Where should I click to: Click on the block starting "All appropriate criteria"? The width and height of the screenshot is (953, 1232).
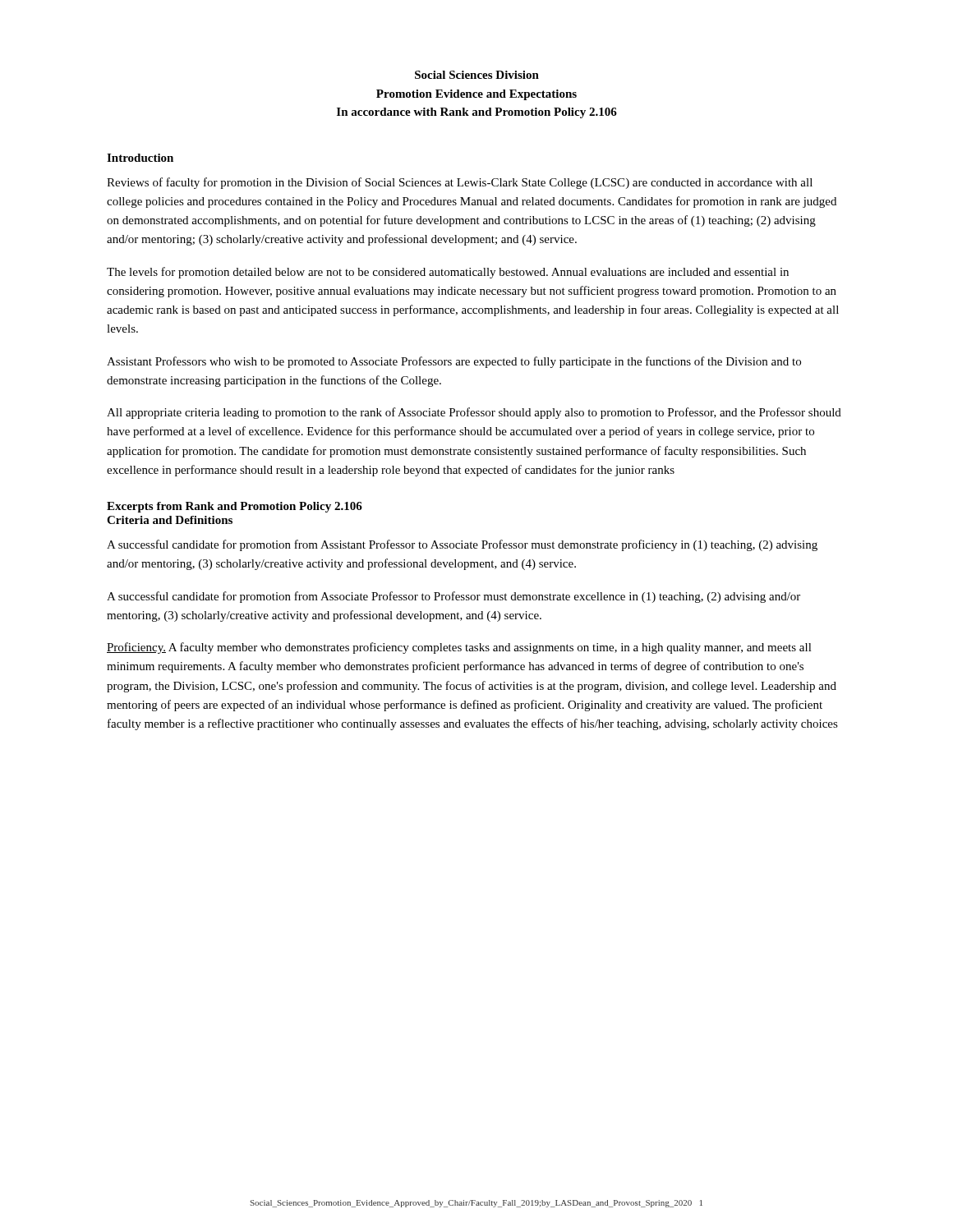[474, 441]
